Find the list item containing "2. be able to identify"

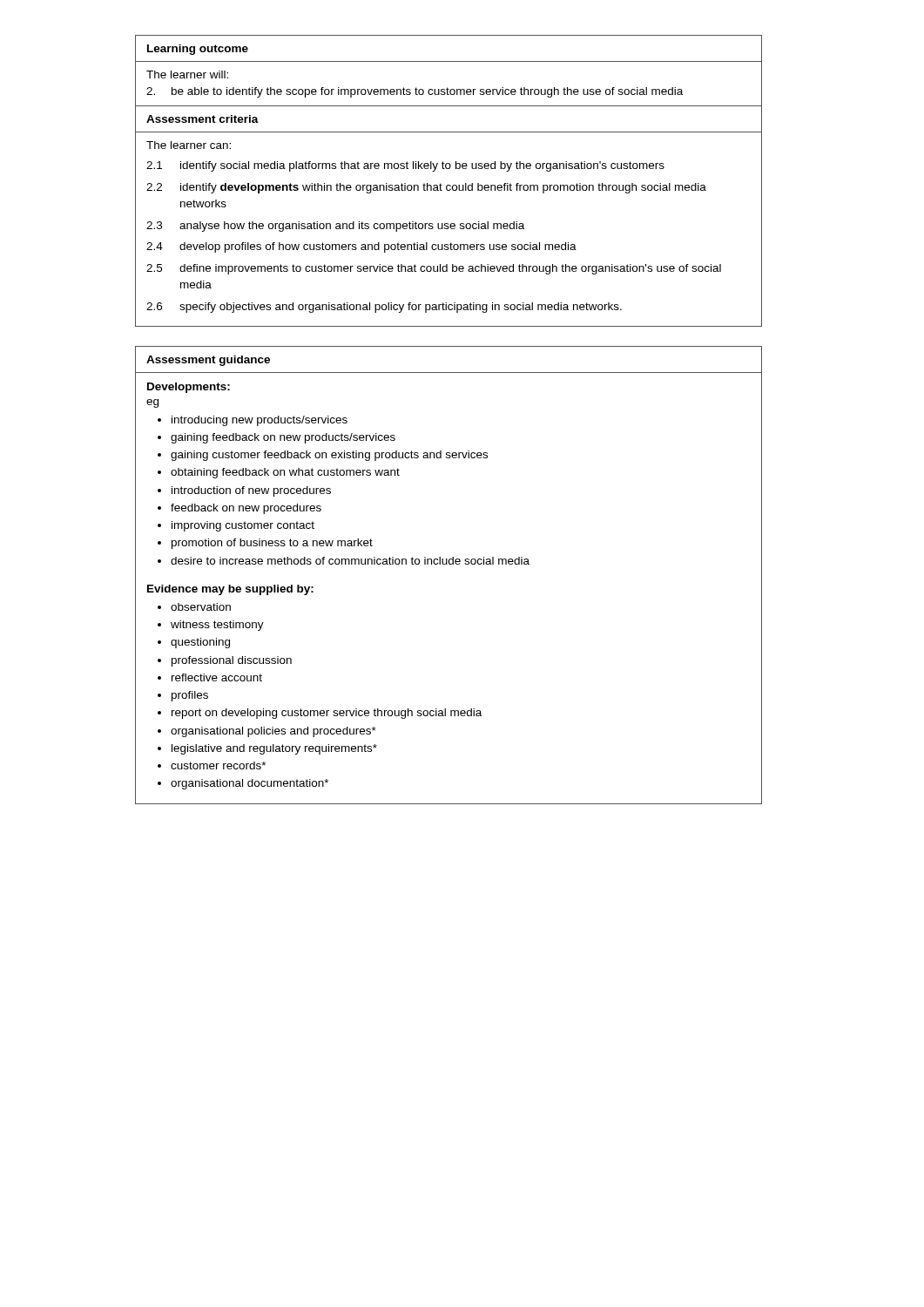tap(415, 91)
